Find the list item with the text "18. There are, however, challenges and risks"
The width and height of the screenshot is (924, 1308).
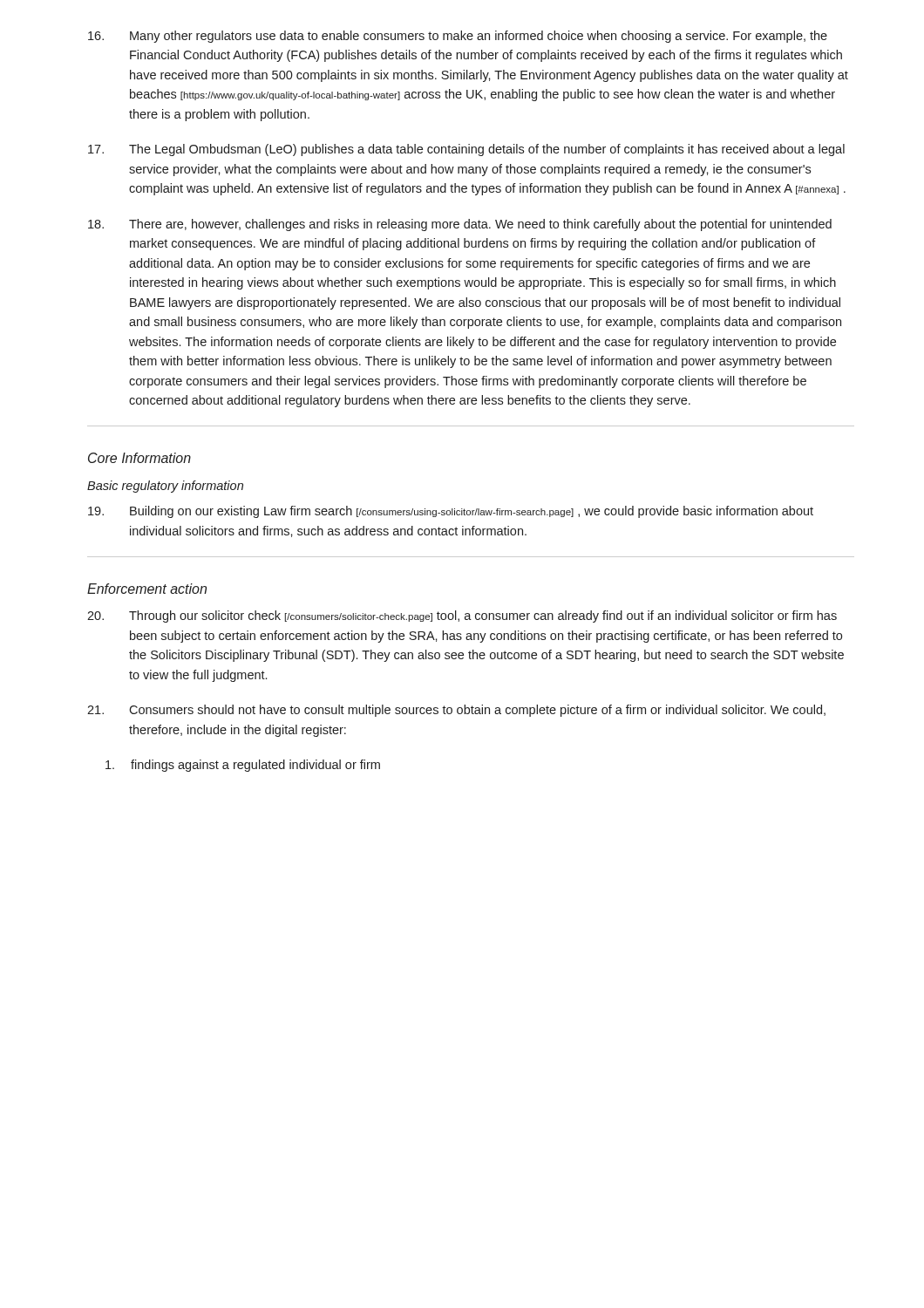tap(471, 312)
